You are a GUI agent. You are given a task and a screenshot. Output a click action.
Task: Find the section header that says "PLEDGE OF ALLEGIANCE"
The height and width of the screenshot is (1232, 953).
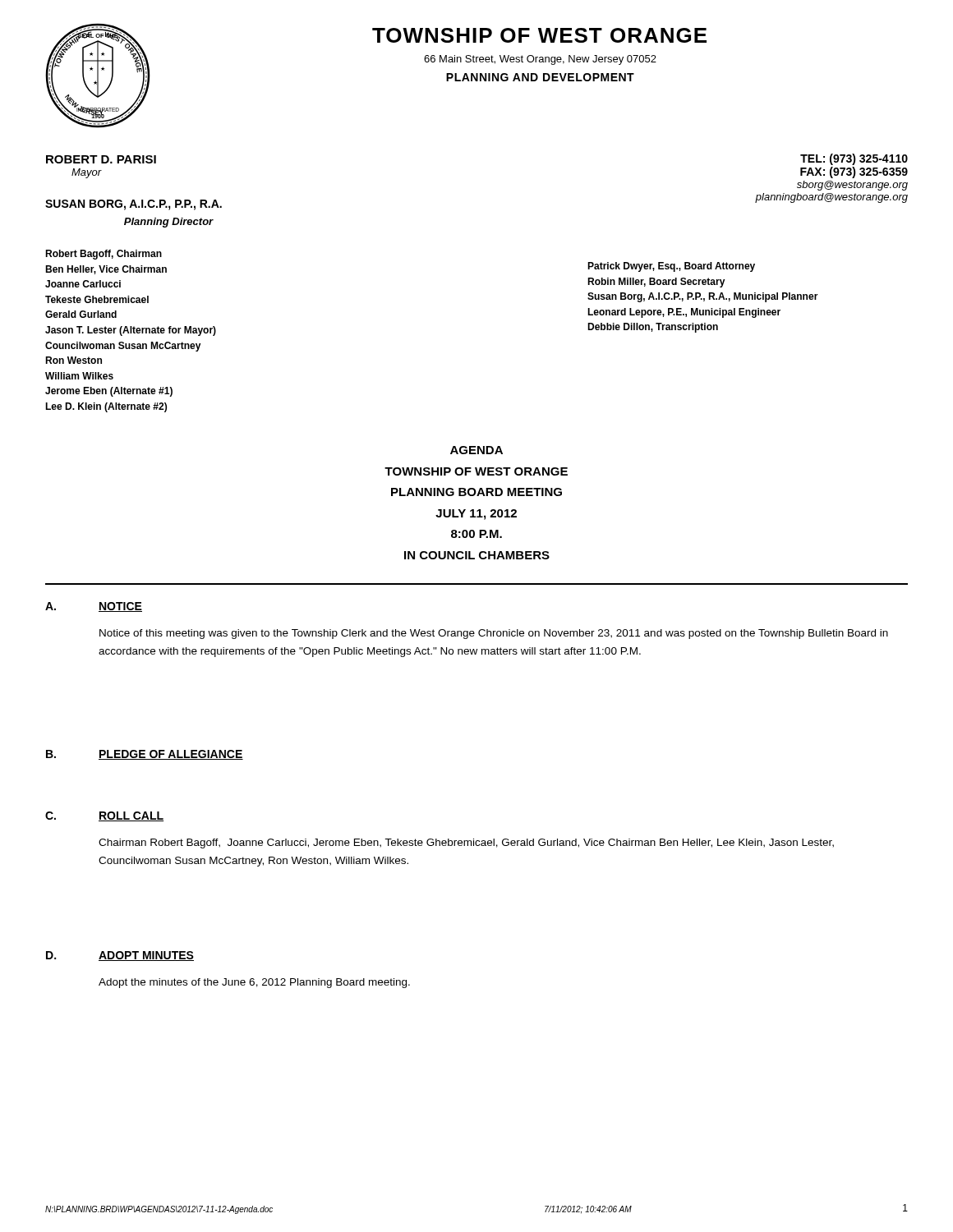[x=171, y=754]
